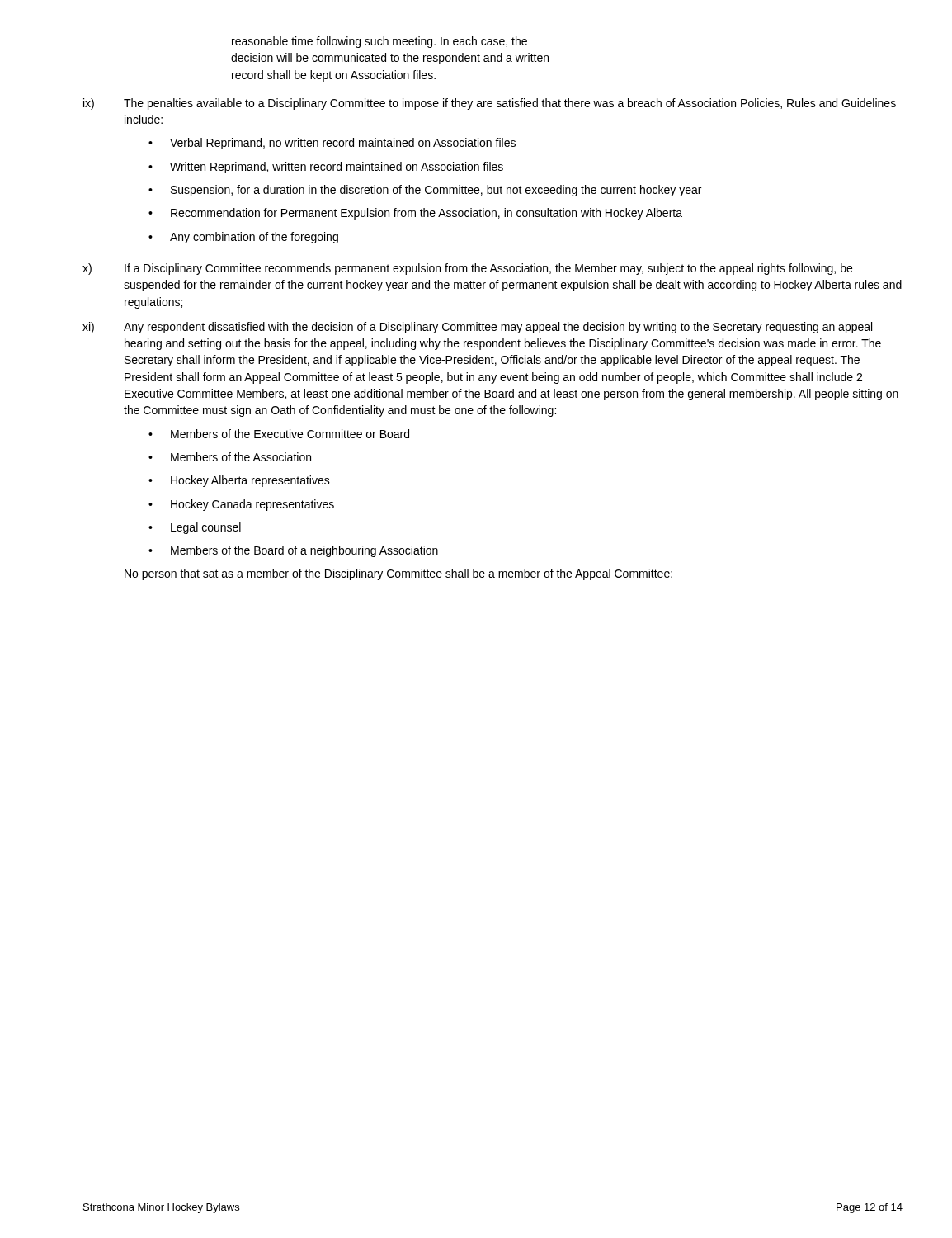Find the block on this page that starts "No person that sat as a member of"
This screenshot has width=952, height=1238.
pos(399,574)
